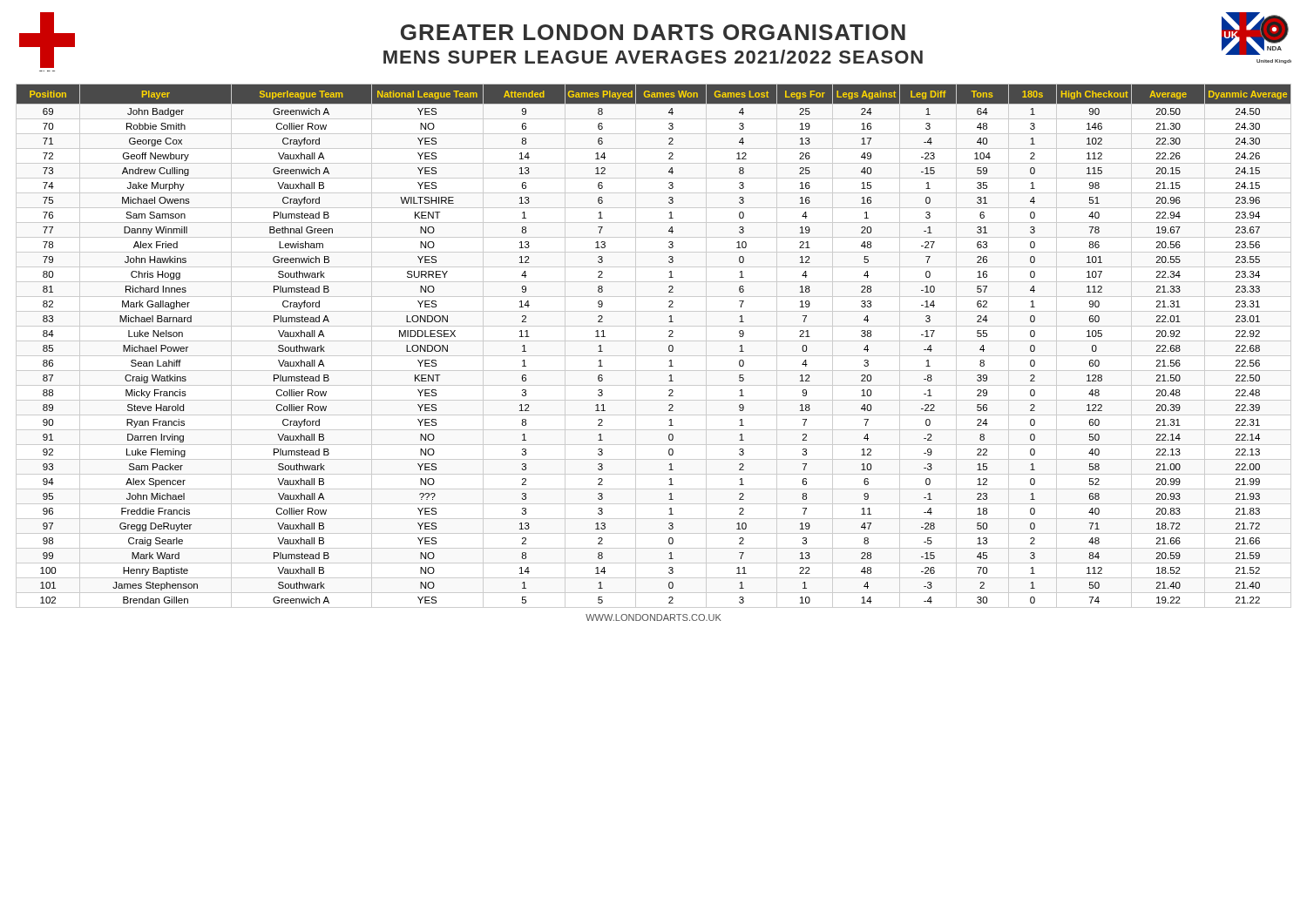Select the table that reads "Dyanmic Average"
The height and width of the screenshot is (924, 1307).
(654, 346)
